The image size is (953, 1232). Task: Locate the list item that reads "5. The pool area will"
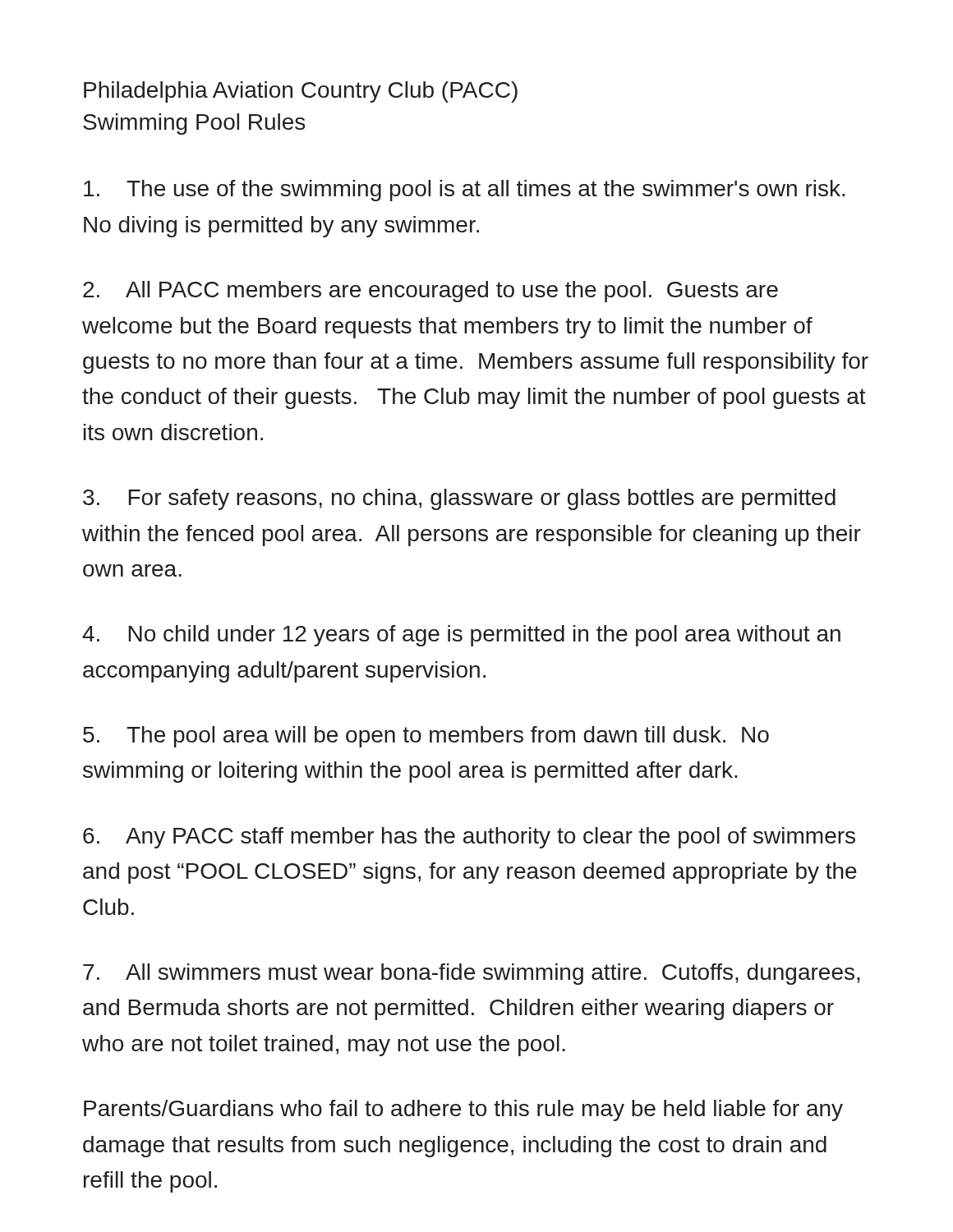click(426, 753)
